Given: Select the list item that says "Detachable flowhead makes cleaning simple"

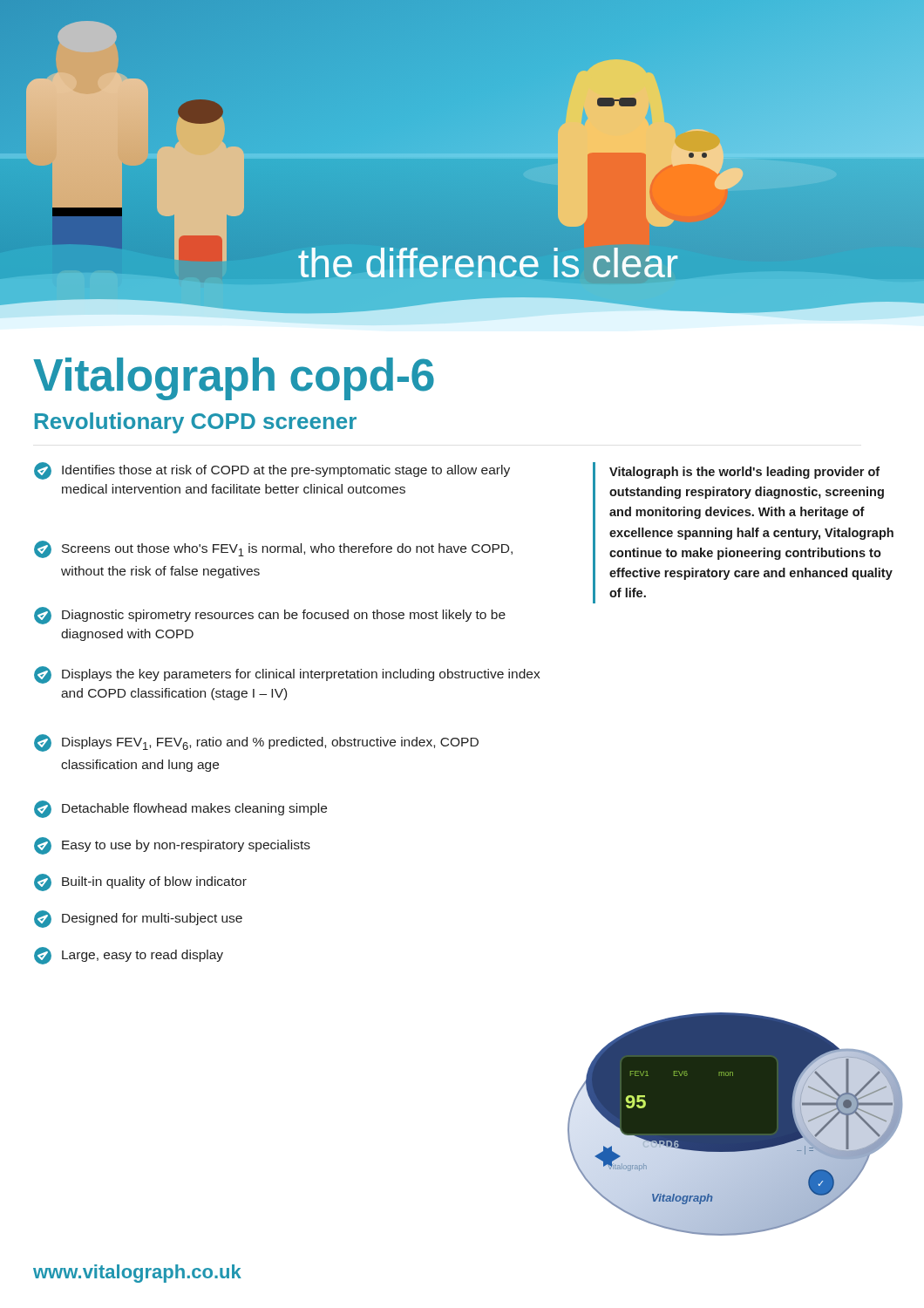Looking at the screenshot, I should click(180, 809).
